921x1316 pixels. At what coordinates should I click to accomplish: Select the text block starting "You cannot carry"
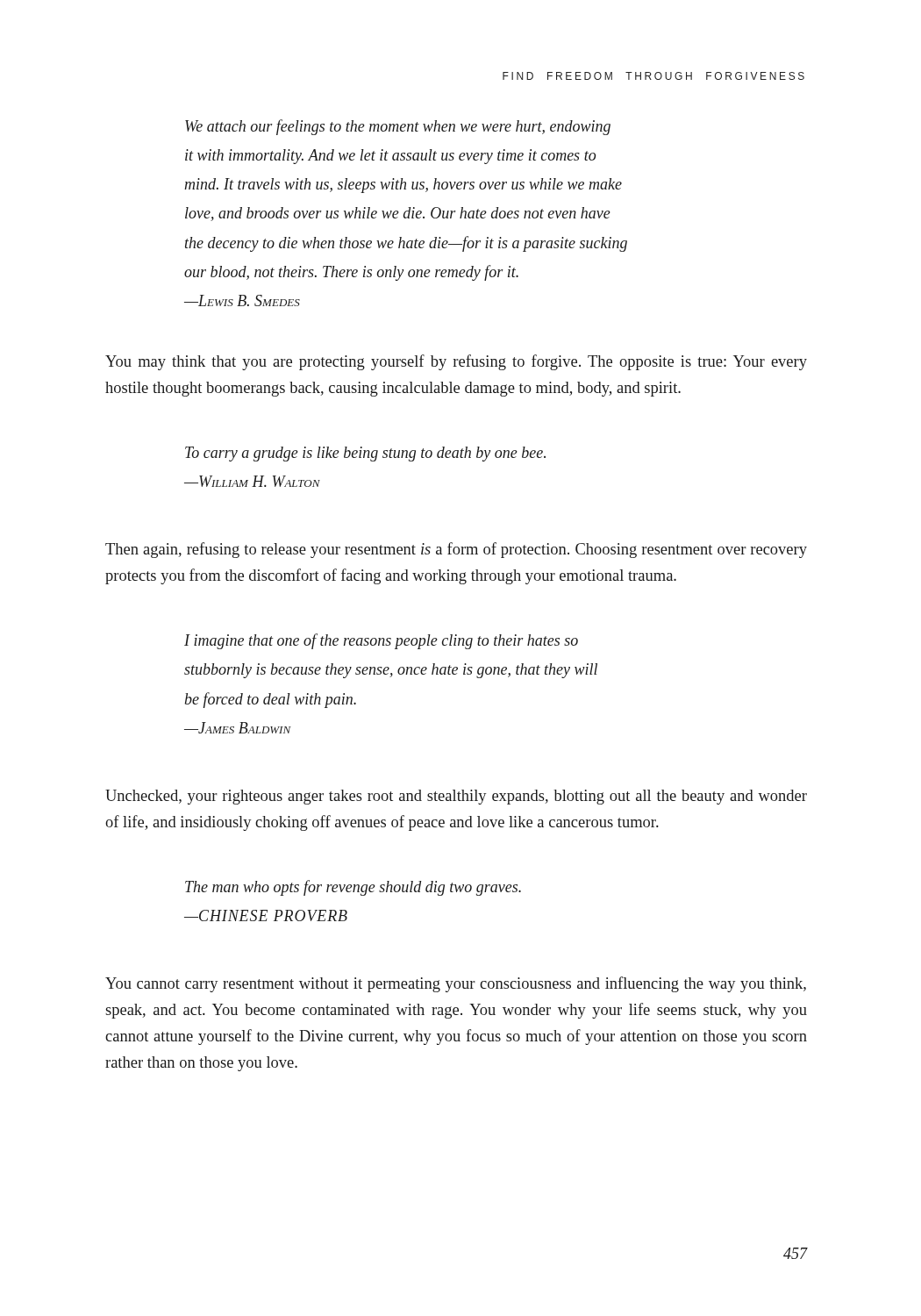(x=456, y=1023)
